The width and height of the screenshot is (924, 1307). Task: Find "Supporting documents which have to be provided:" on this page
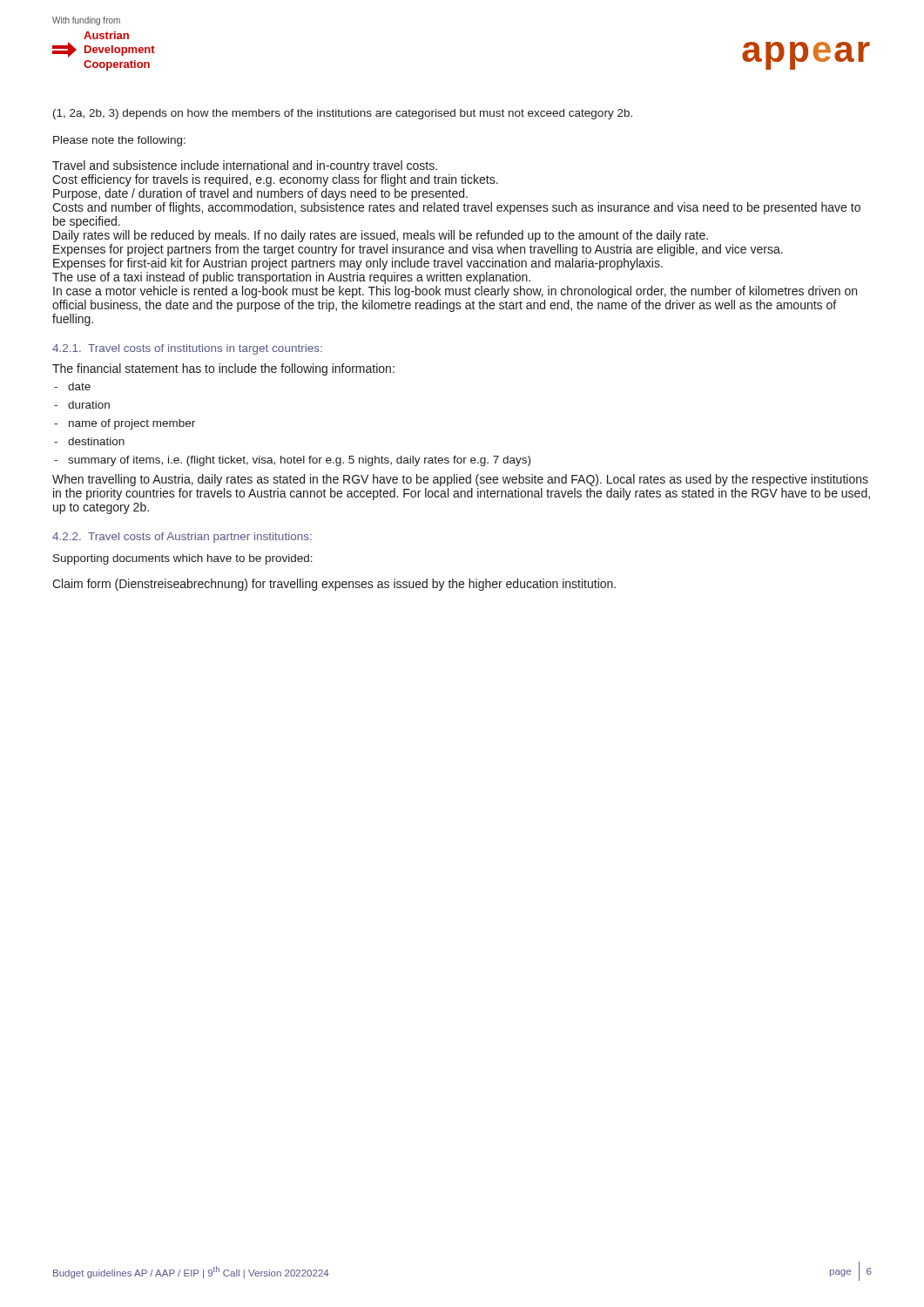coord(183,559)
